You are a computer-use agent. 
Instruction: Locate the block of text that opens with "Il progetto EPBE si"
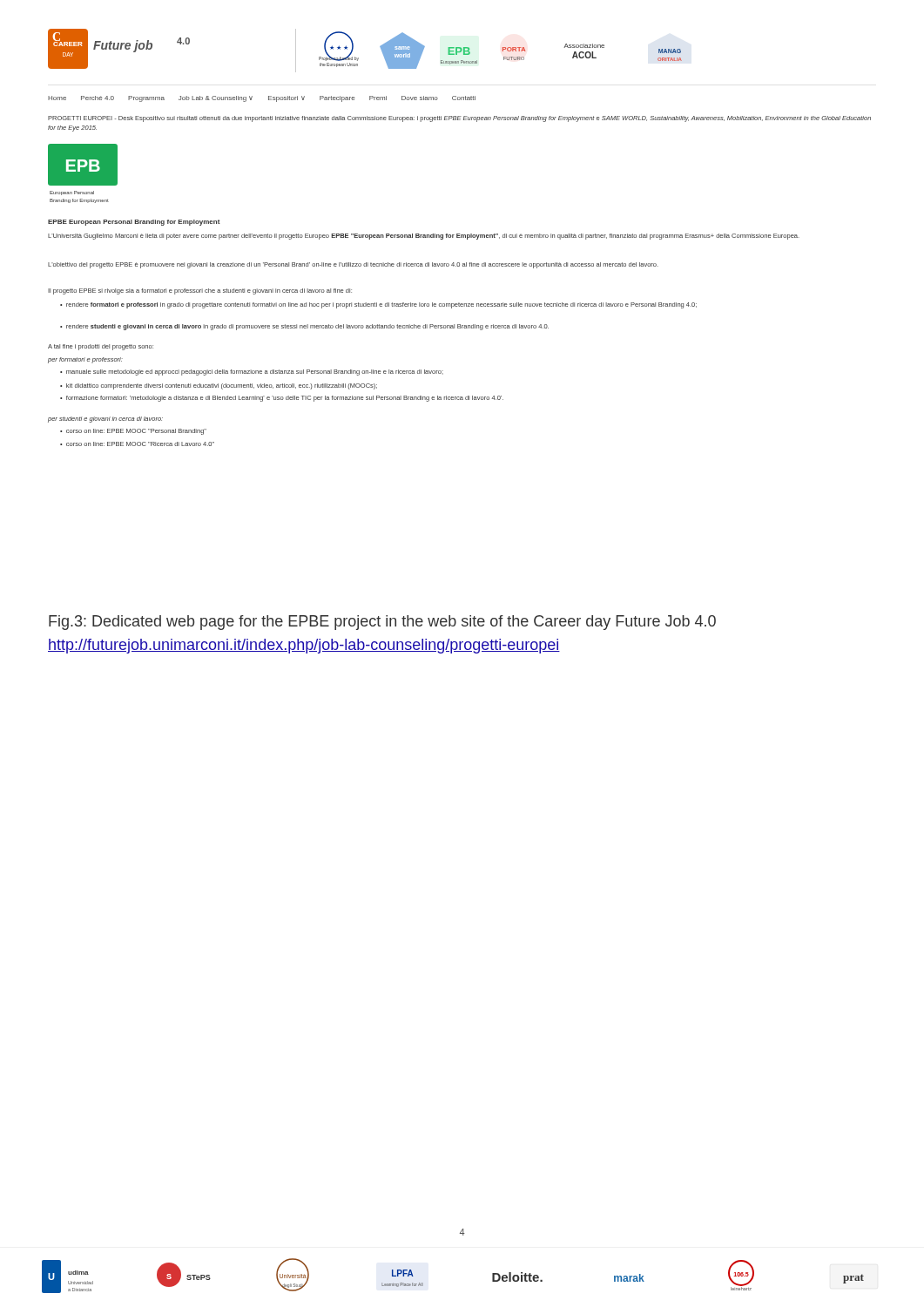point(200,291)
